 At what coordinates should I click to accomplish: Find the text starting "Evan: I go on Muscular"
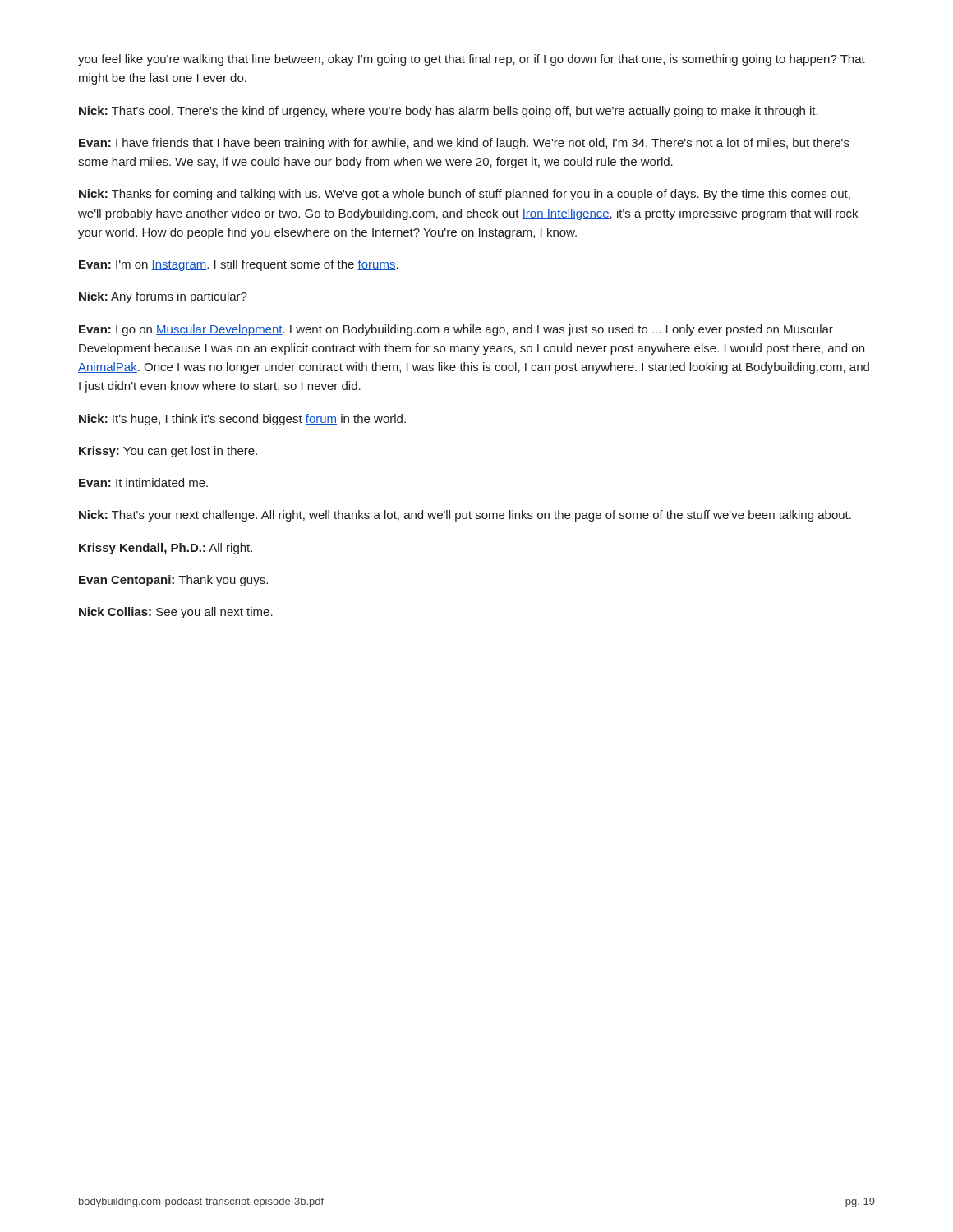pyautogui.click(x=474, y=357)
